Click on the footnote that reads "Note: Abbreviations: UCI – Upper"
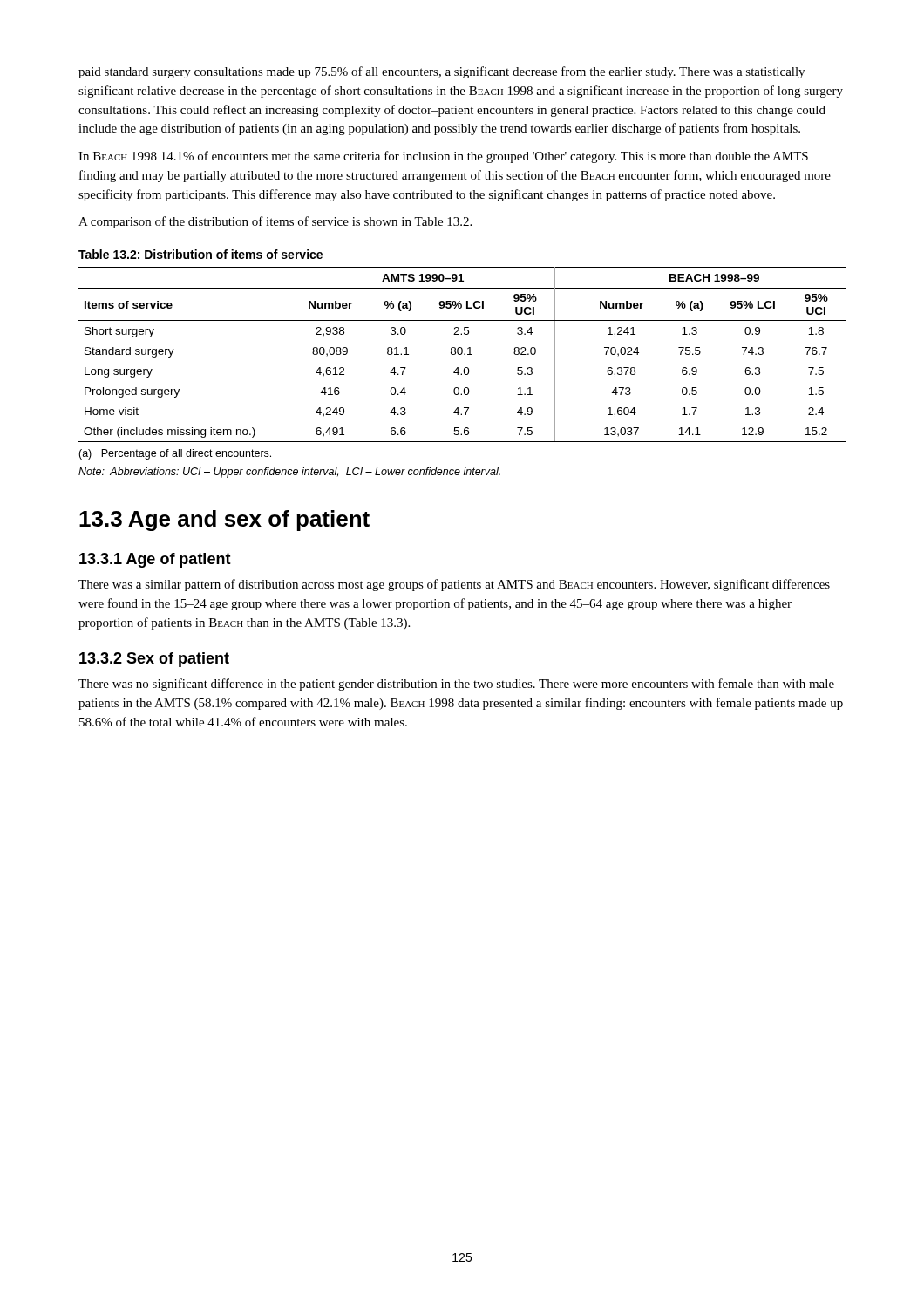 (462, 472)
